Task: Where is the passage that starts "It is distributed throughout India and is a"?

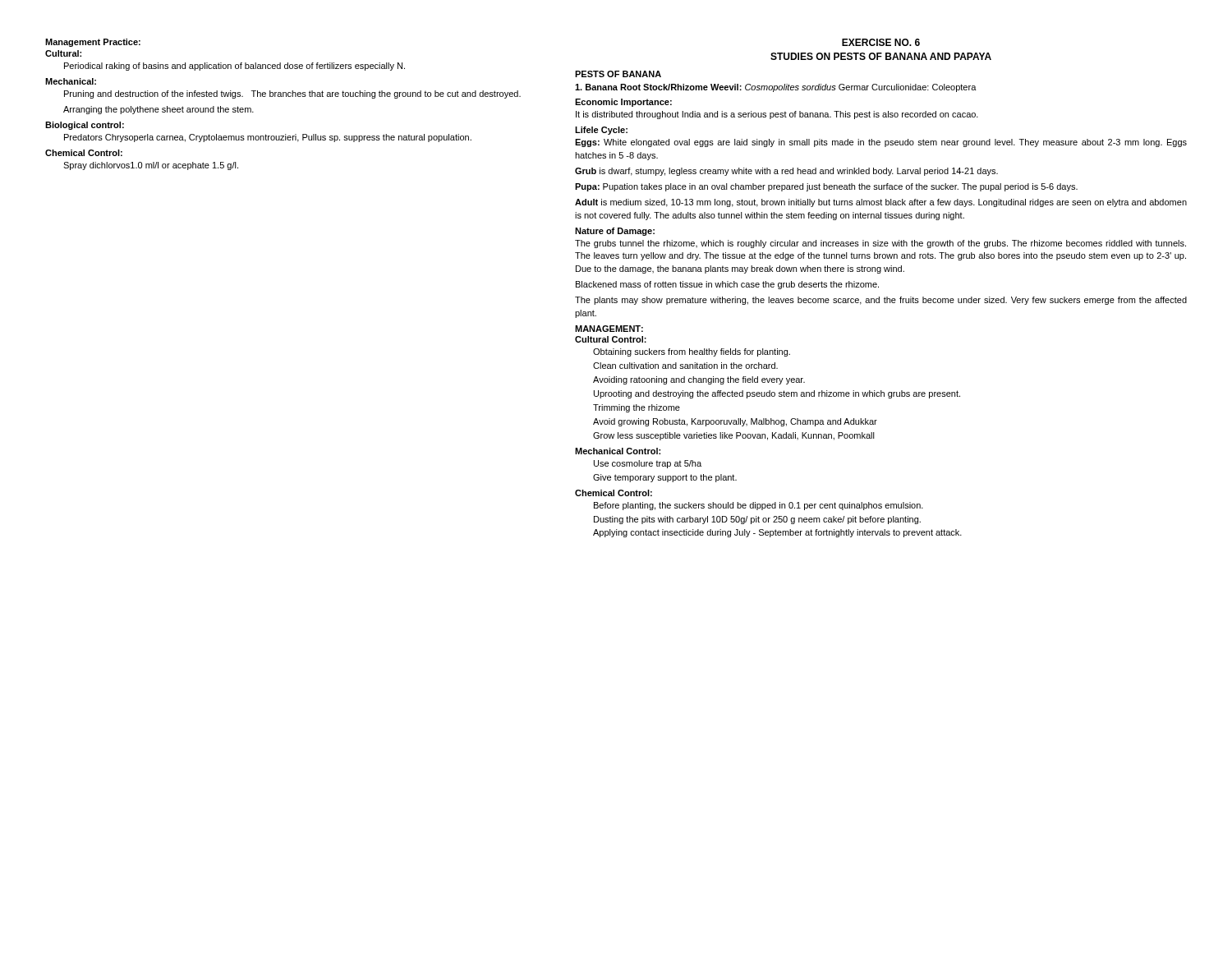Action: [777, 114]
